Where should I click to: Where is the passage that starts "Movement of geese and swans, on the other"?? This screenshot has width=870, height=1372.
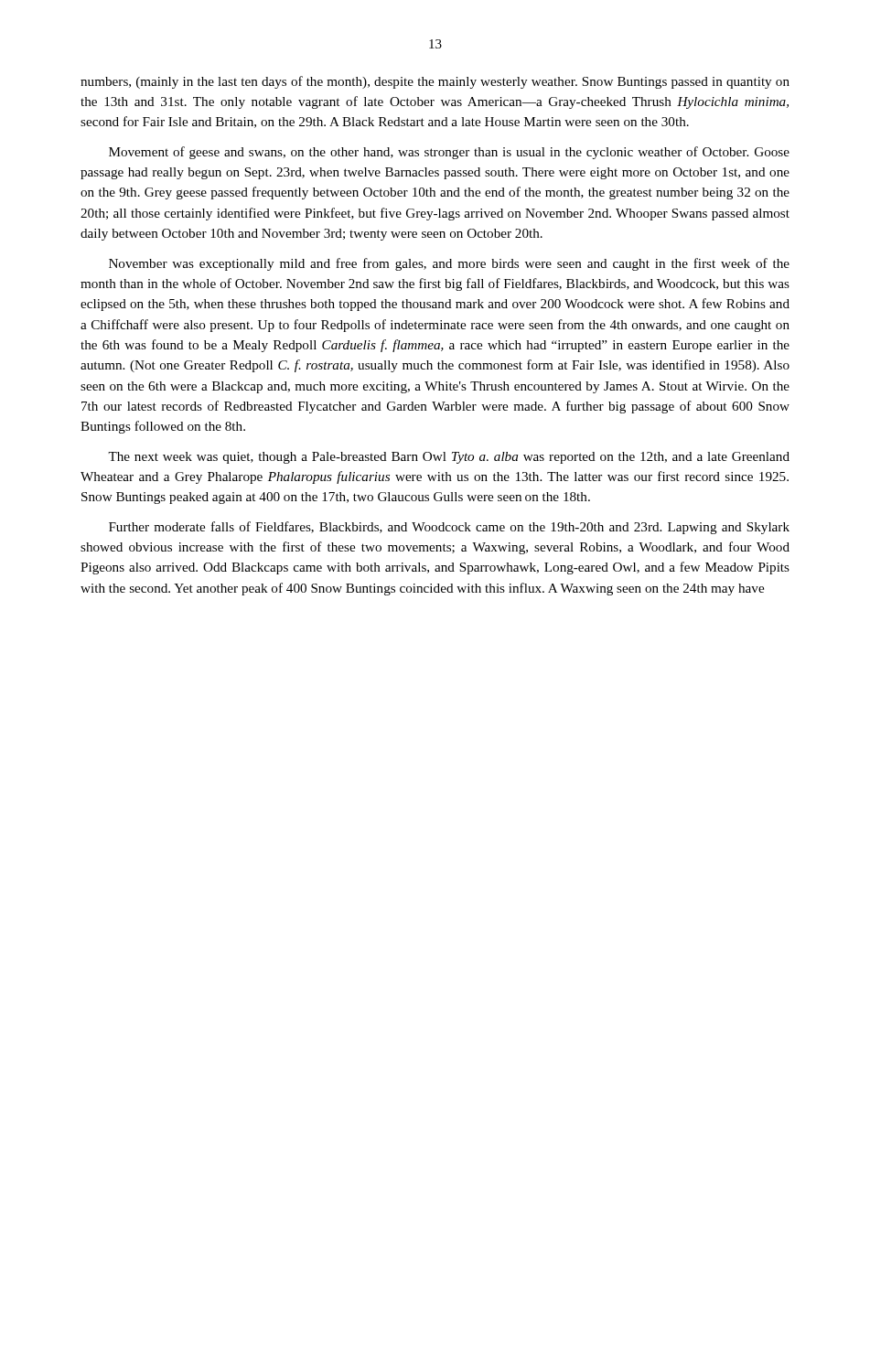click(x=435, y=192)
